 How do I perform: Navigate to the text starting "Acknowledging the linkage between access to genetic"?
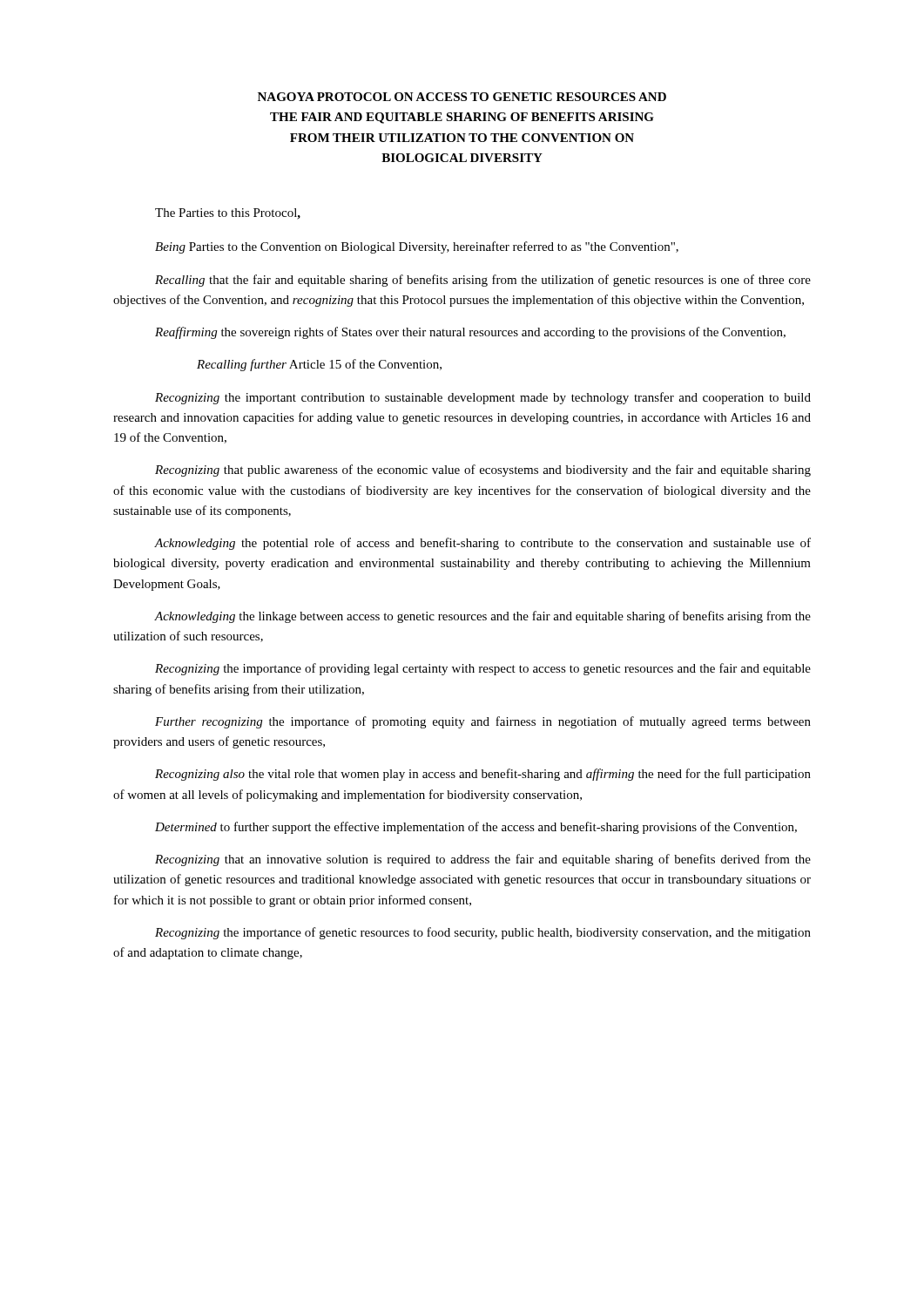point(462,626)
